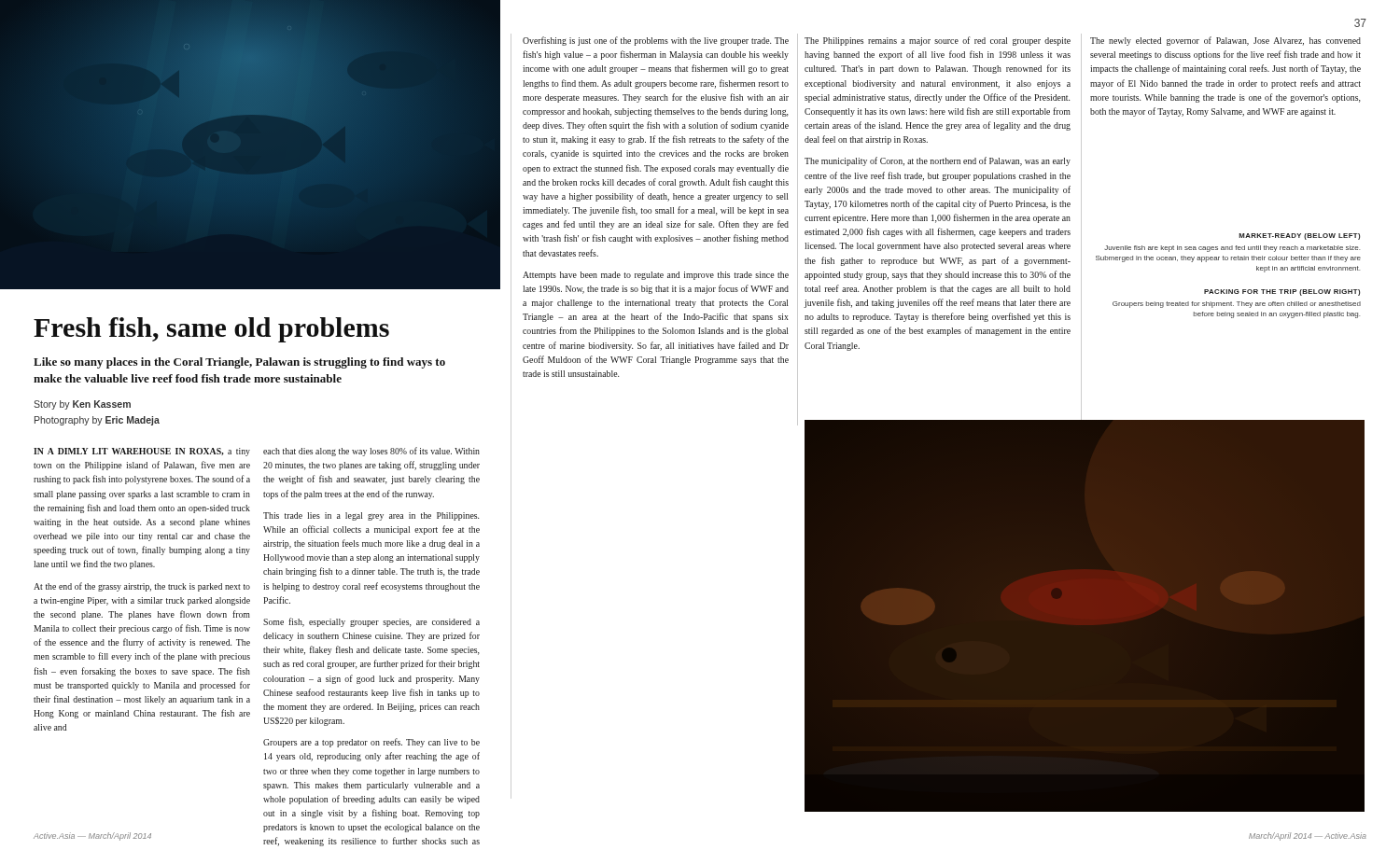Find the title that reads "Fresh fish, same"
Viewport: 1400px width, 850px height.
click(x=212, y=327)
